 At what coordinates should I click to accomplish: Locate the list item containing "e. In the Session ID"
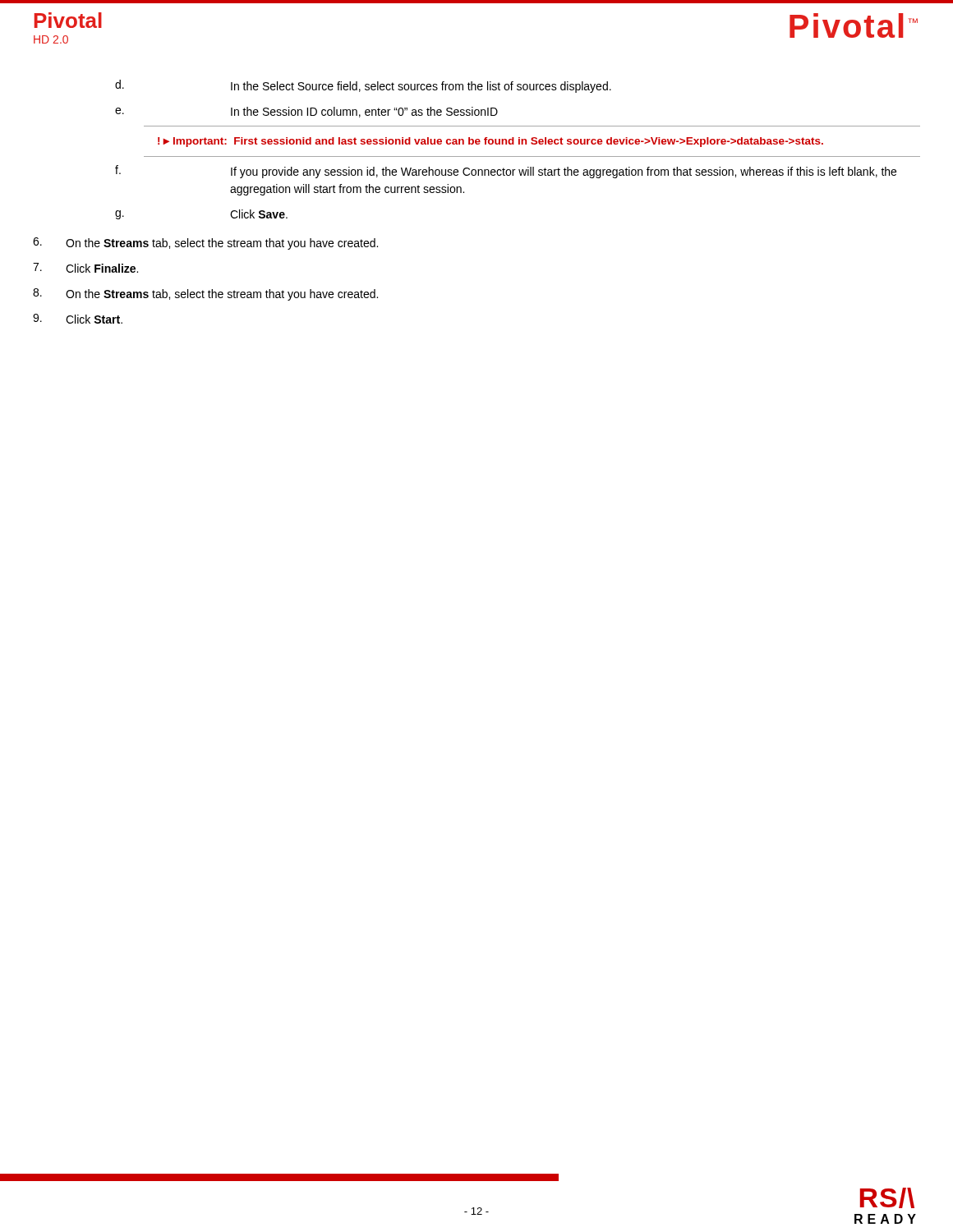tap(265, 112)
